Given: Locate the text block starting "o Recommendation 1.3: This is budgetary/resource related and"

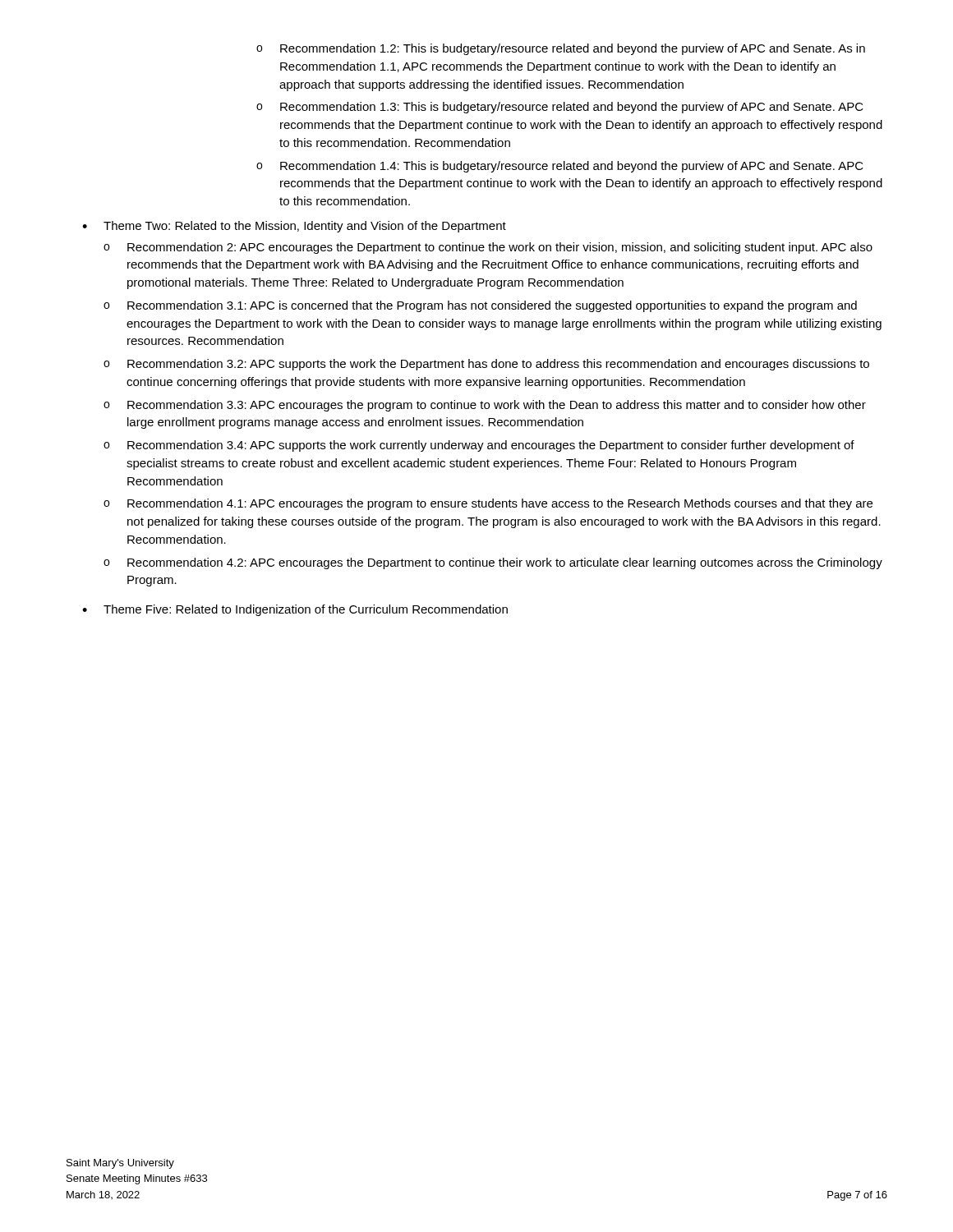Looking at the screenshot, I should [x=572, y=125].
